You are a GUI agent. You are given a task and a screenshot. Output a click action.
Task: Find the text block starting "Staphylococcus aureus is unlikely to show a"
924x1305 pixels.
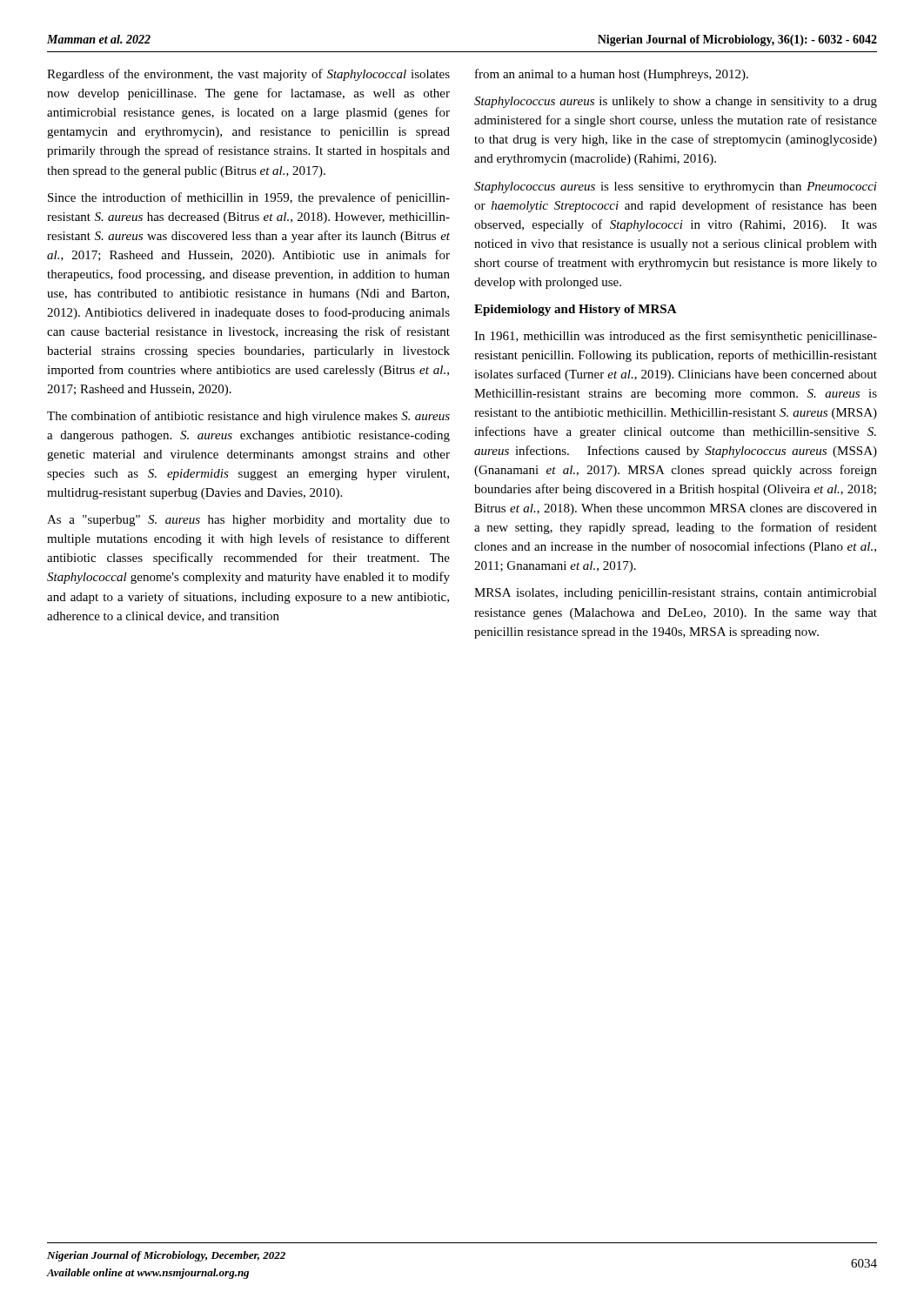[x=676, y=130]
